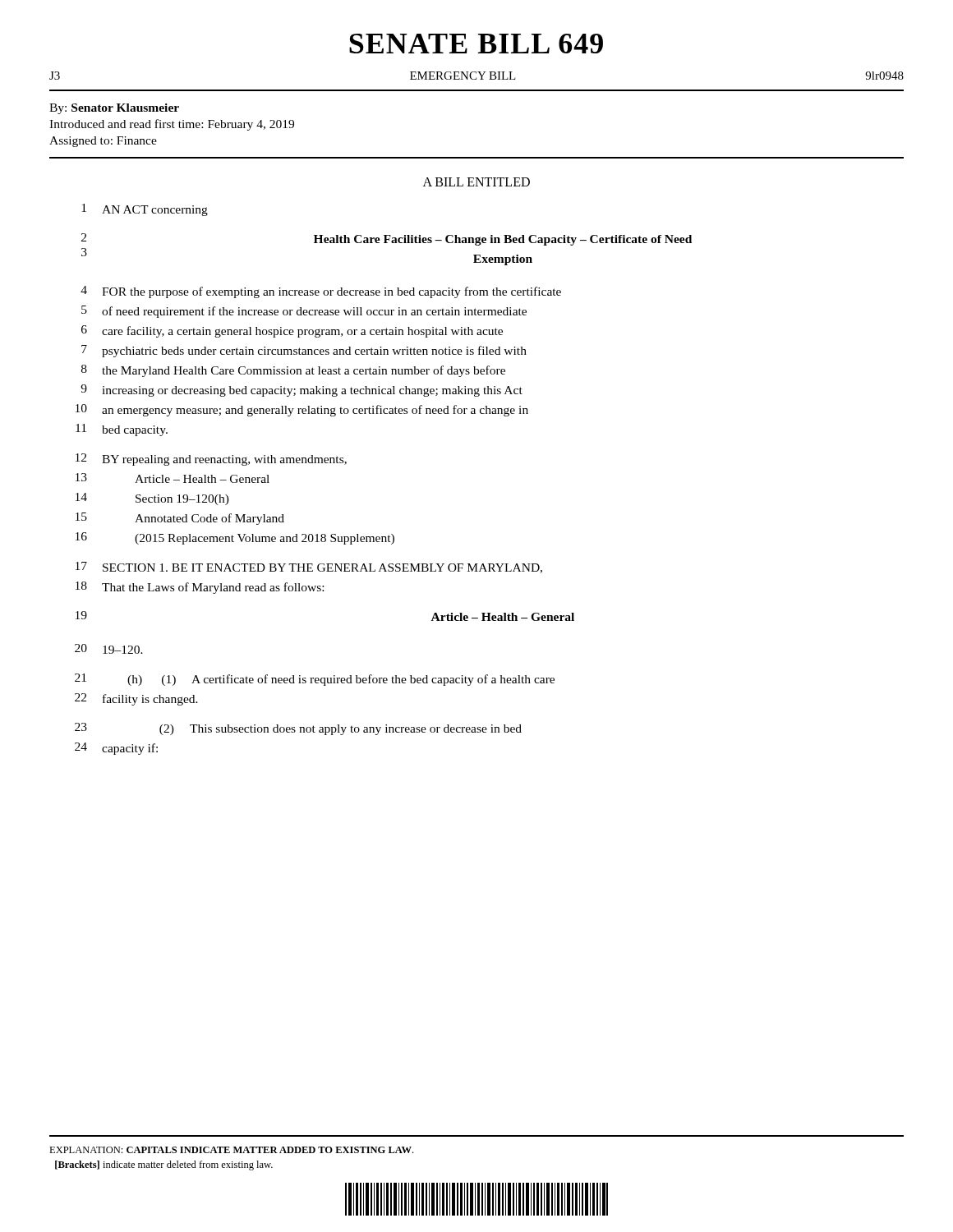Find the list item that says "1 AN ACT concerning"
Image resolution: width=953 pixels, height=1232 pixels.
tap(145, 210)
